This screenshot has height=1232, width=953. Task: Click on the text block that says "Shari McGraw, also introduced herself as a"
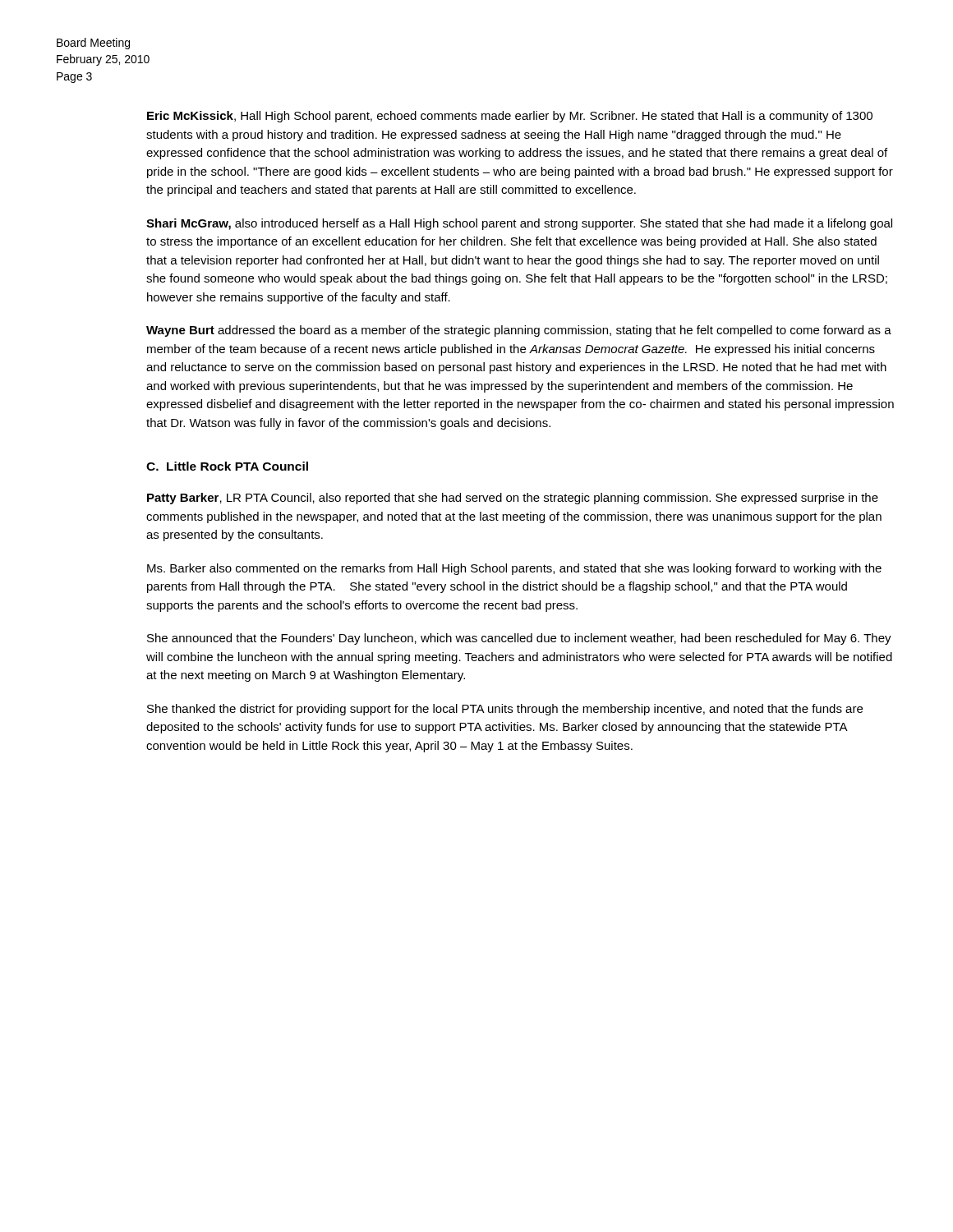point(520,260)
